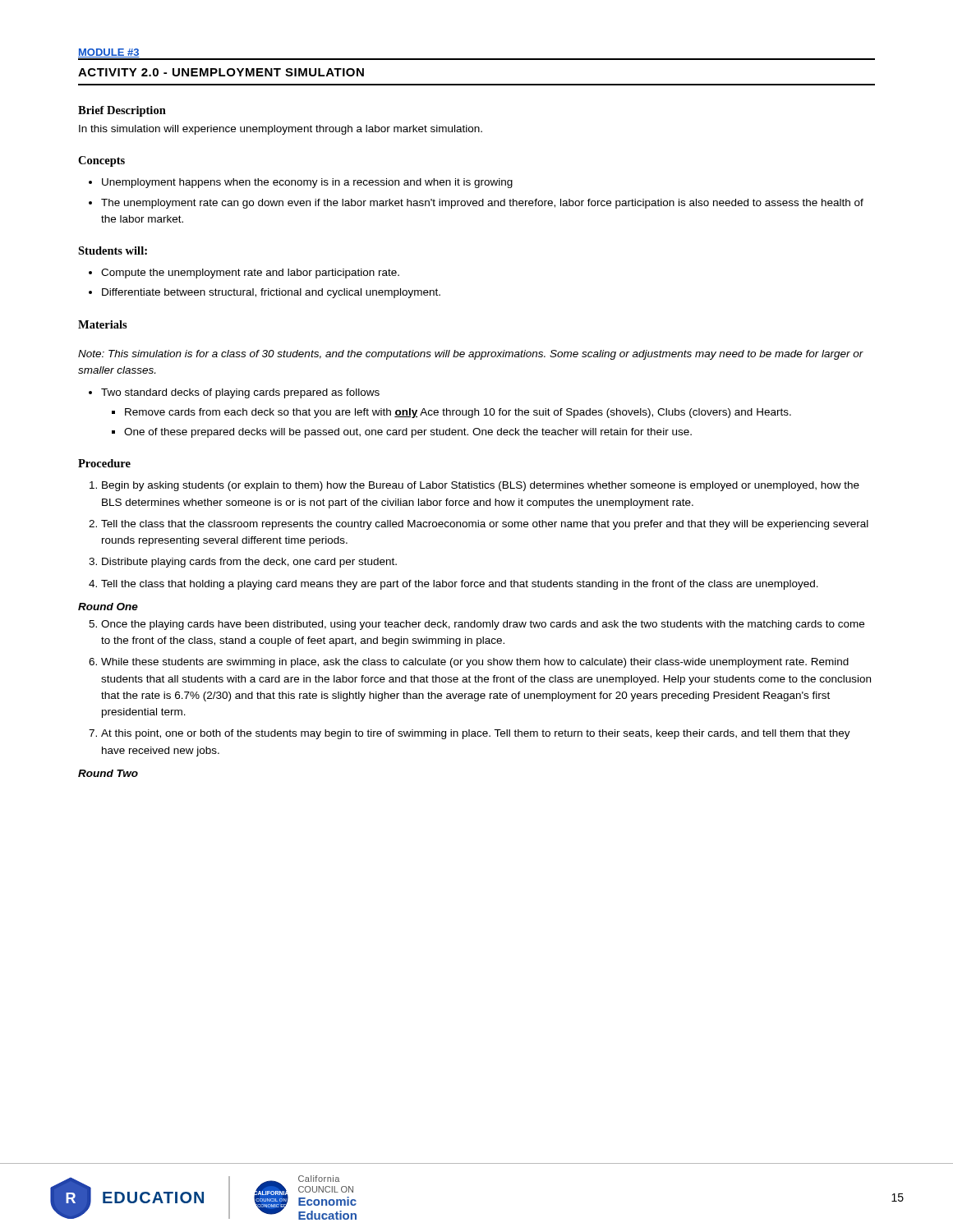Screen dimensions: 1232x953
Task: Navigate to the element starting "Note: This simulation is for a class of"
Action: pyautogui.click(x=476, y=362)
